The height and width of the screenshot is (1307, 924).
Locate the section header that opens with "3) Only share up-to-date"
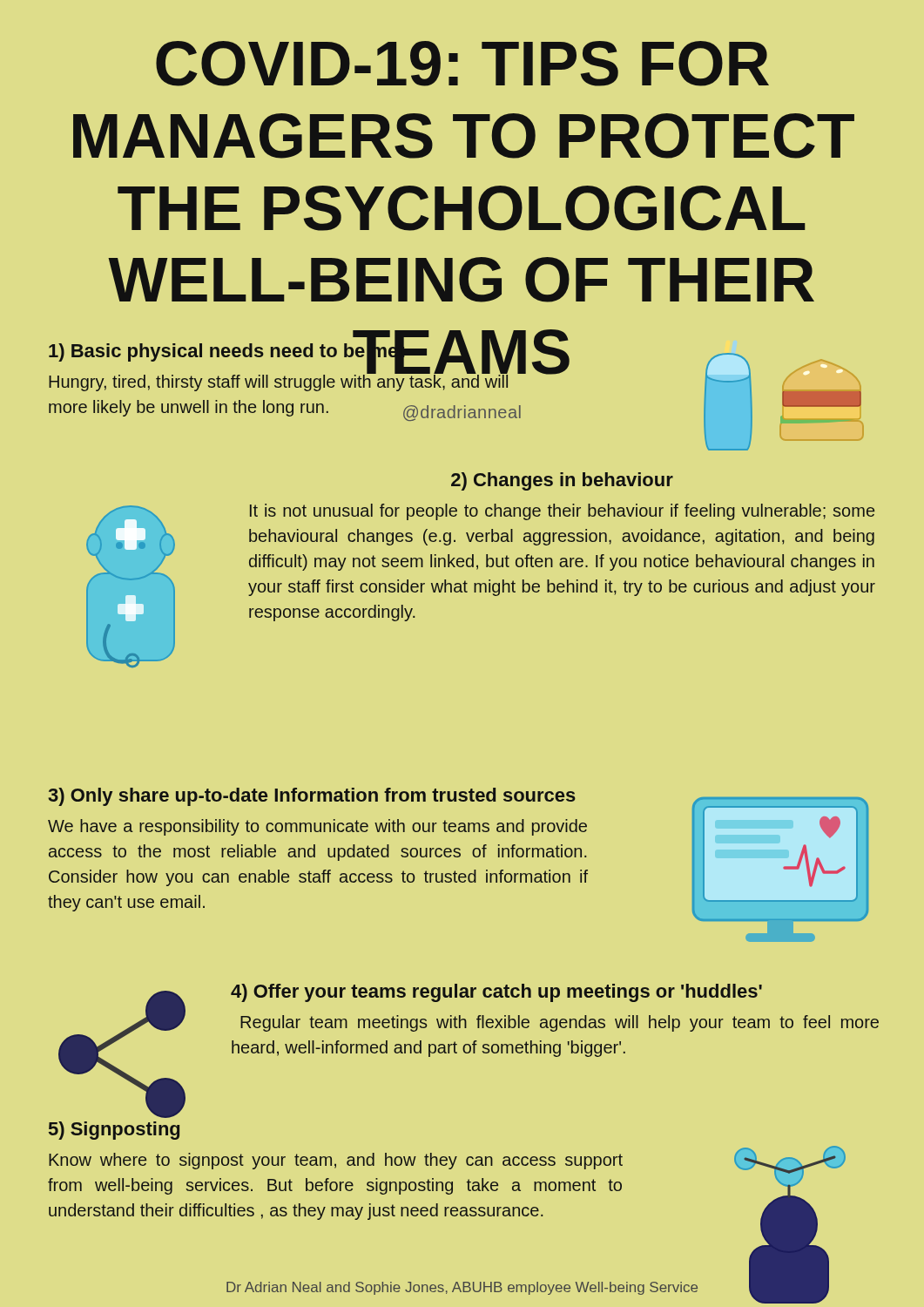pyautogui.click(x=318, y=850)
